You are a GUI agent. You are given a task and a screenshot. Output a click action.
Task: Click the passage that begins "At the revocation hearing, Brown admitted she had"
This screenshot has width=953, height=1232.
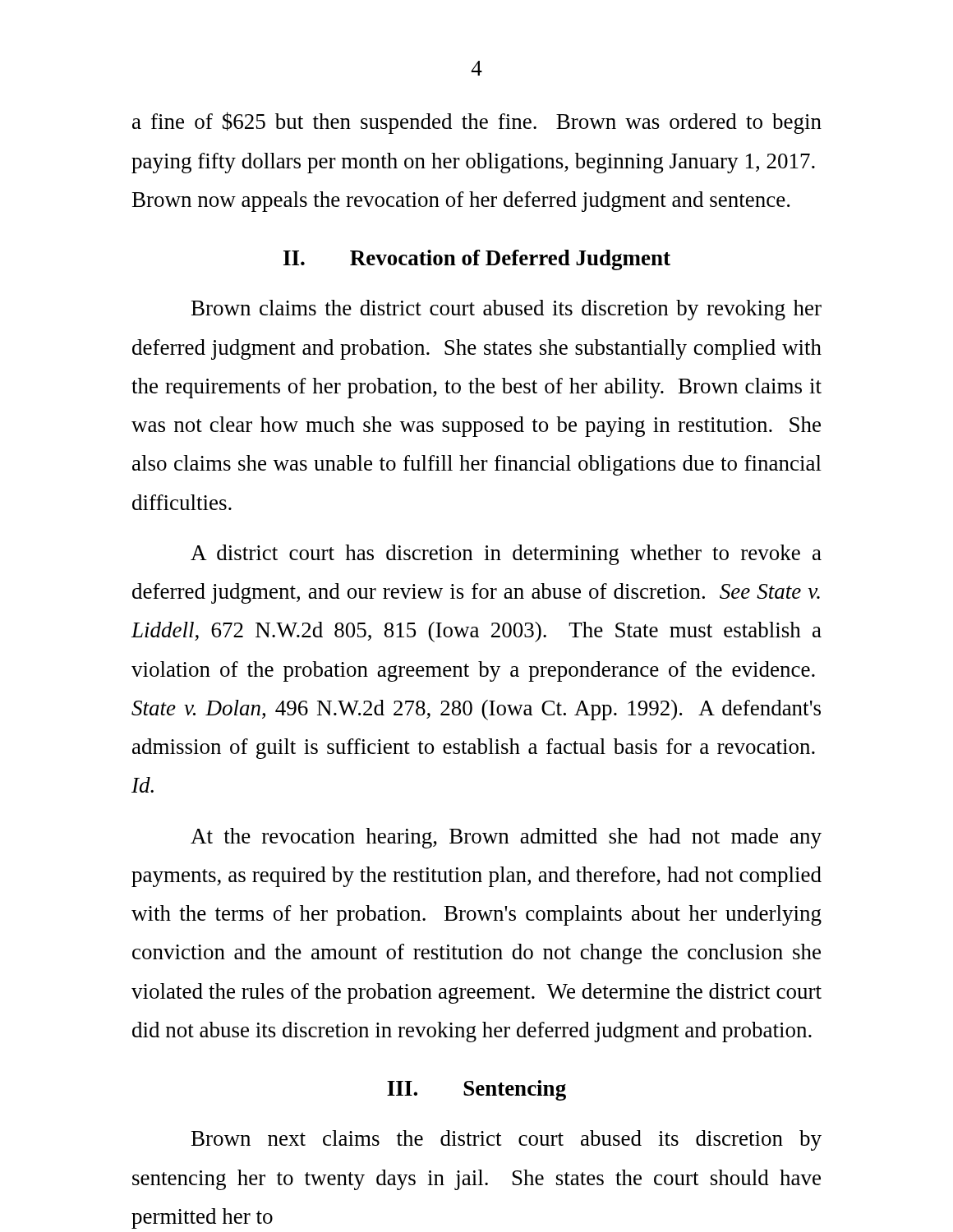coord(476,933)
